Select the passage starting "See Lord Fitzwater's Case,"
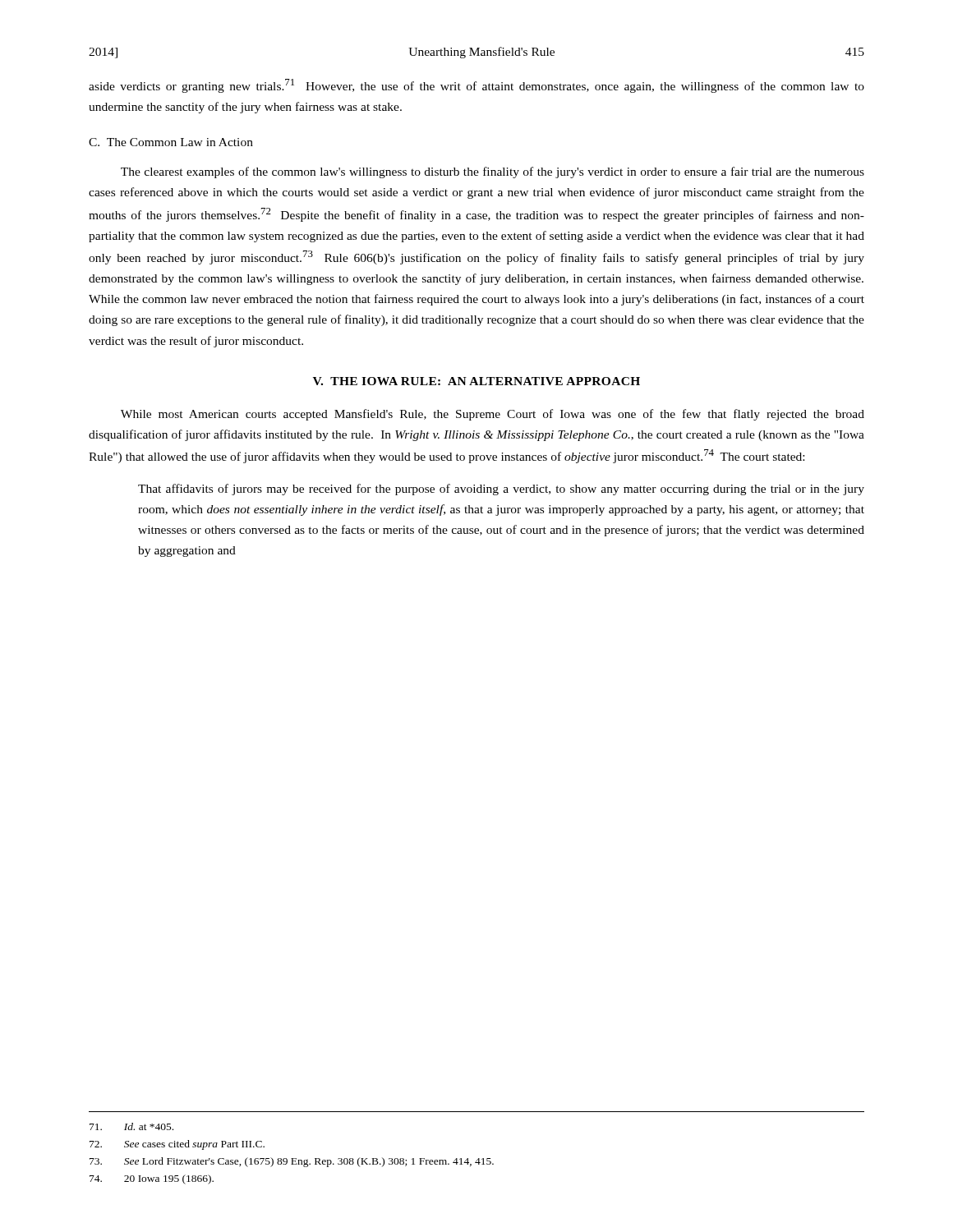Viewport: 953px width, 1232px height. 291,1162
